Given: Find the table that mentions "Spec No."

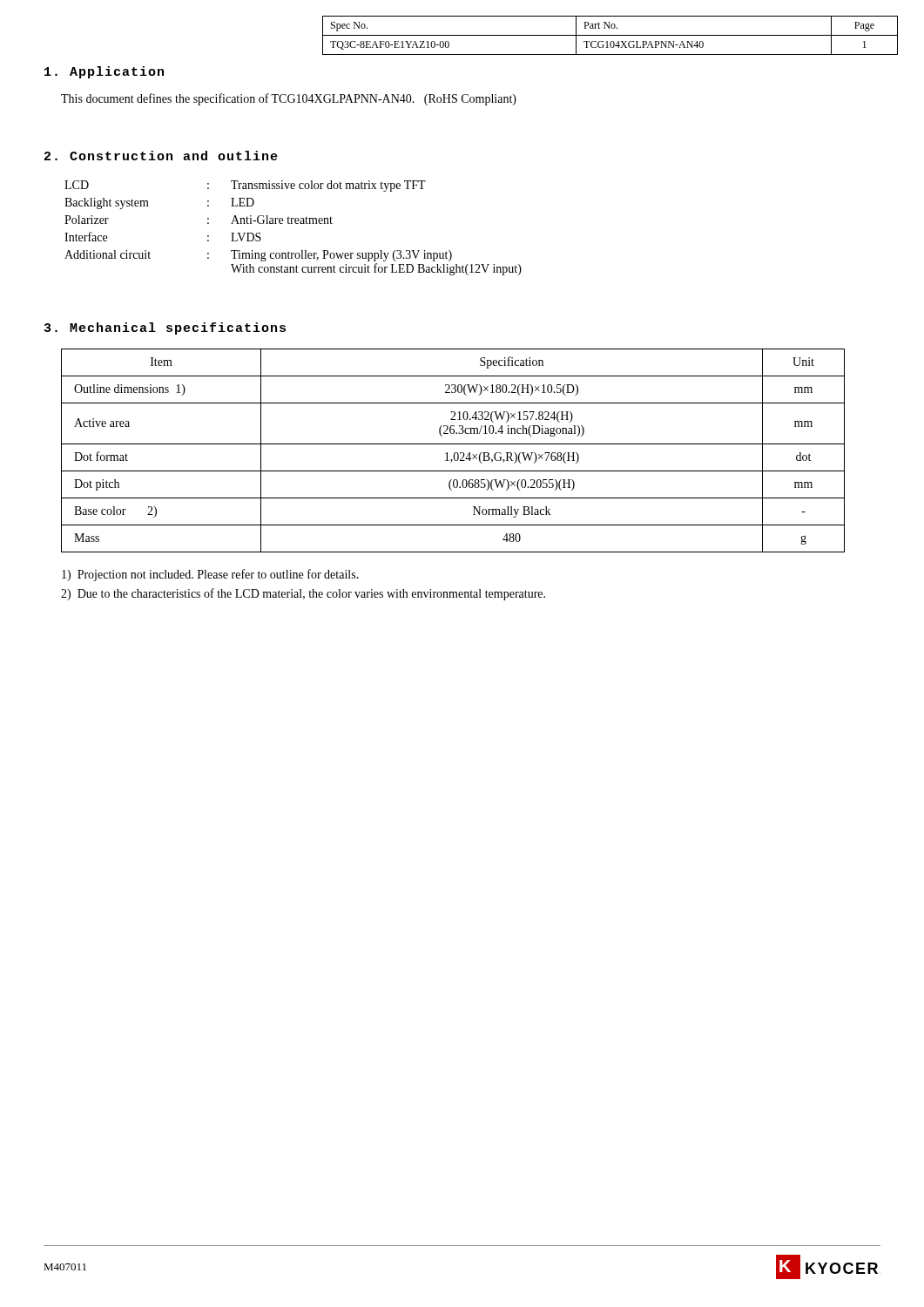Looking at the screenshot, I should 610,35.
